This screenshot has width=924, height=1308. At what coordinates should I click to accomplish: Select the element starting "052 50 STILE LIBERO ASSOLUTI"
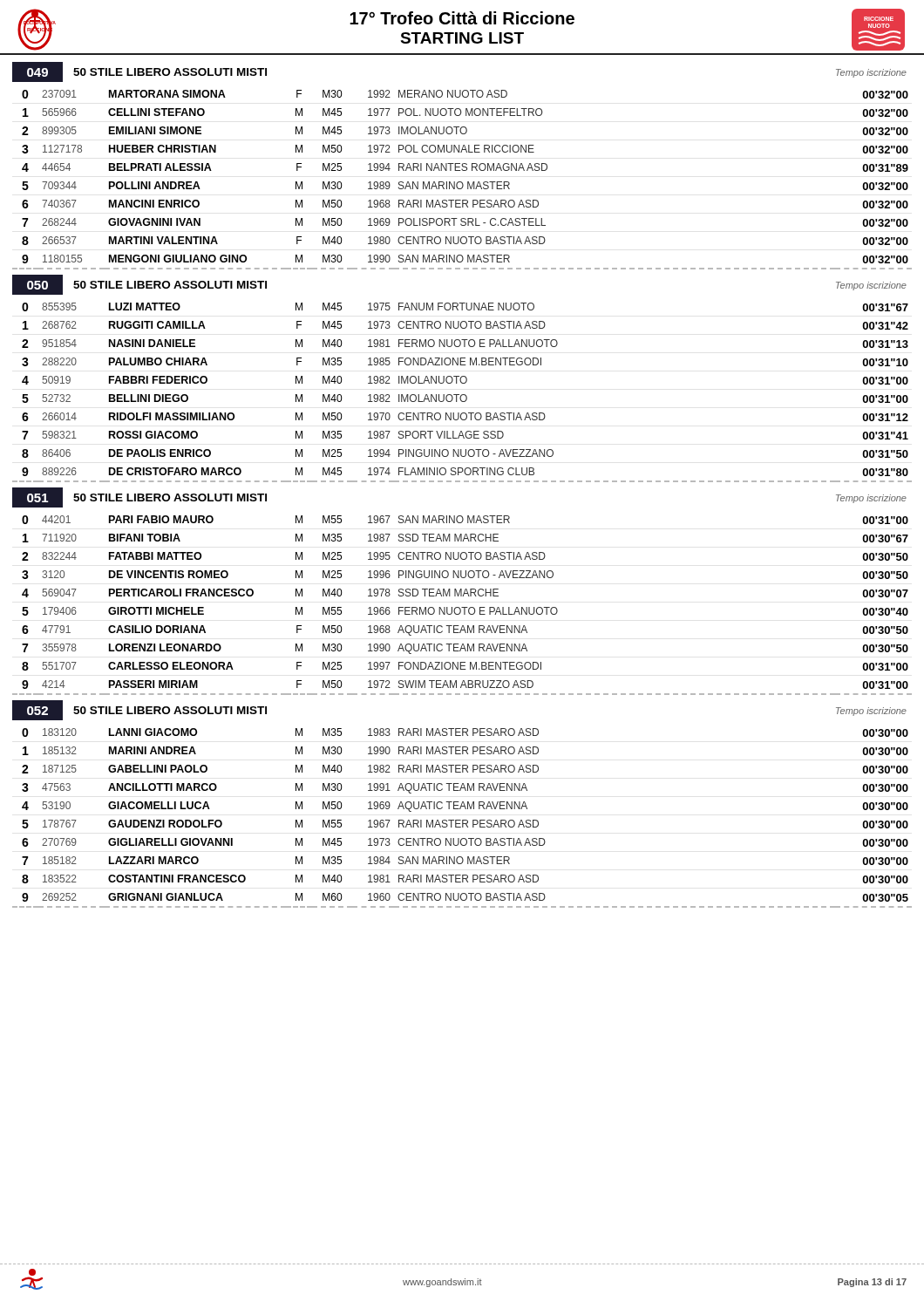37,710
